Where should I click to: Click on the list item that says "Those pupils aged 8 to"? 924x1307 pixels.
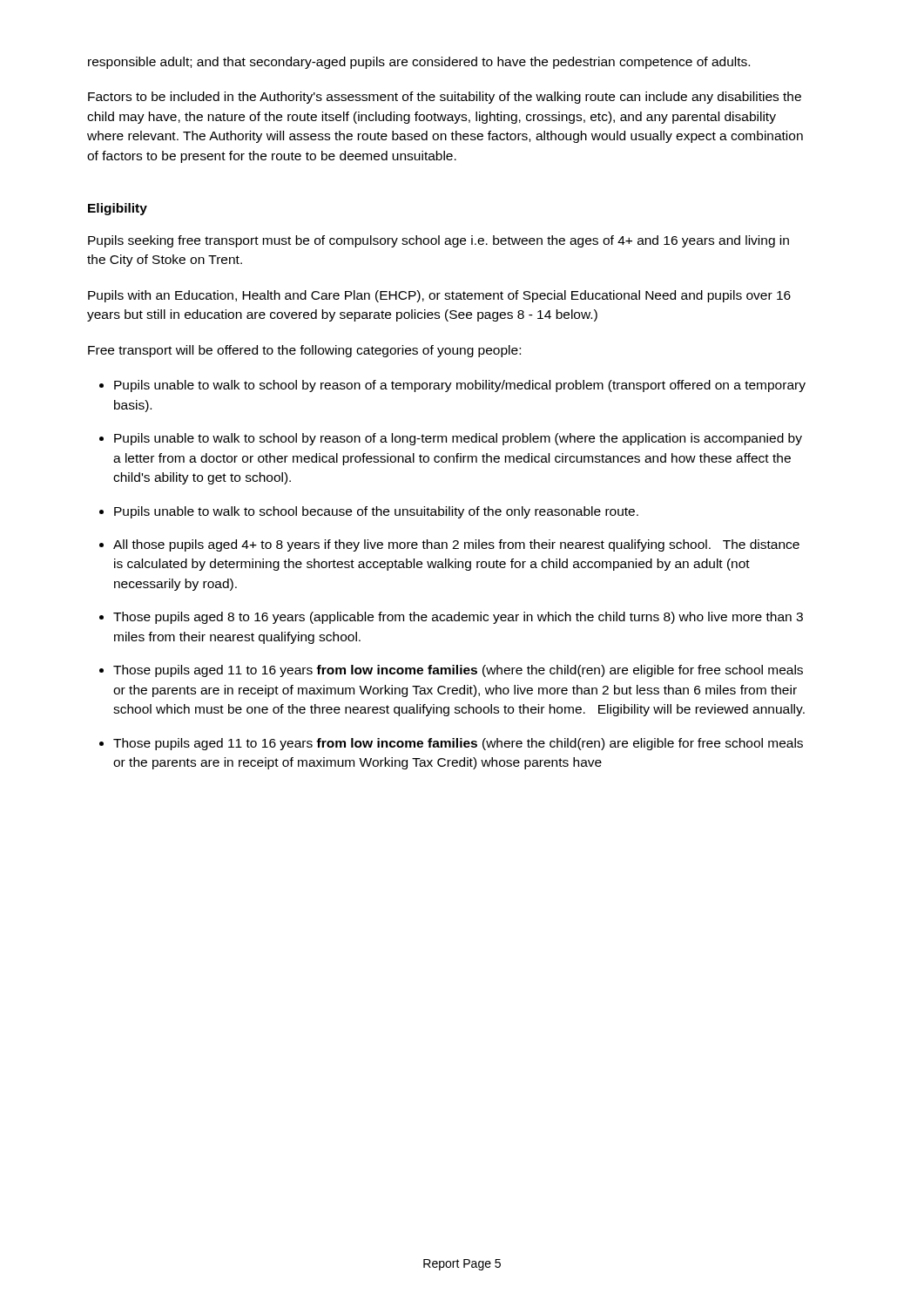[x=458, y=627]
